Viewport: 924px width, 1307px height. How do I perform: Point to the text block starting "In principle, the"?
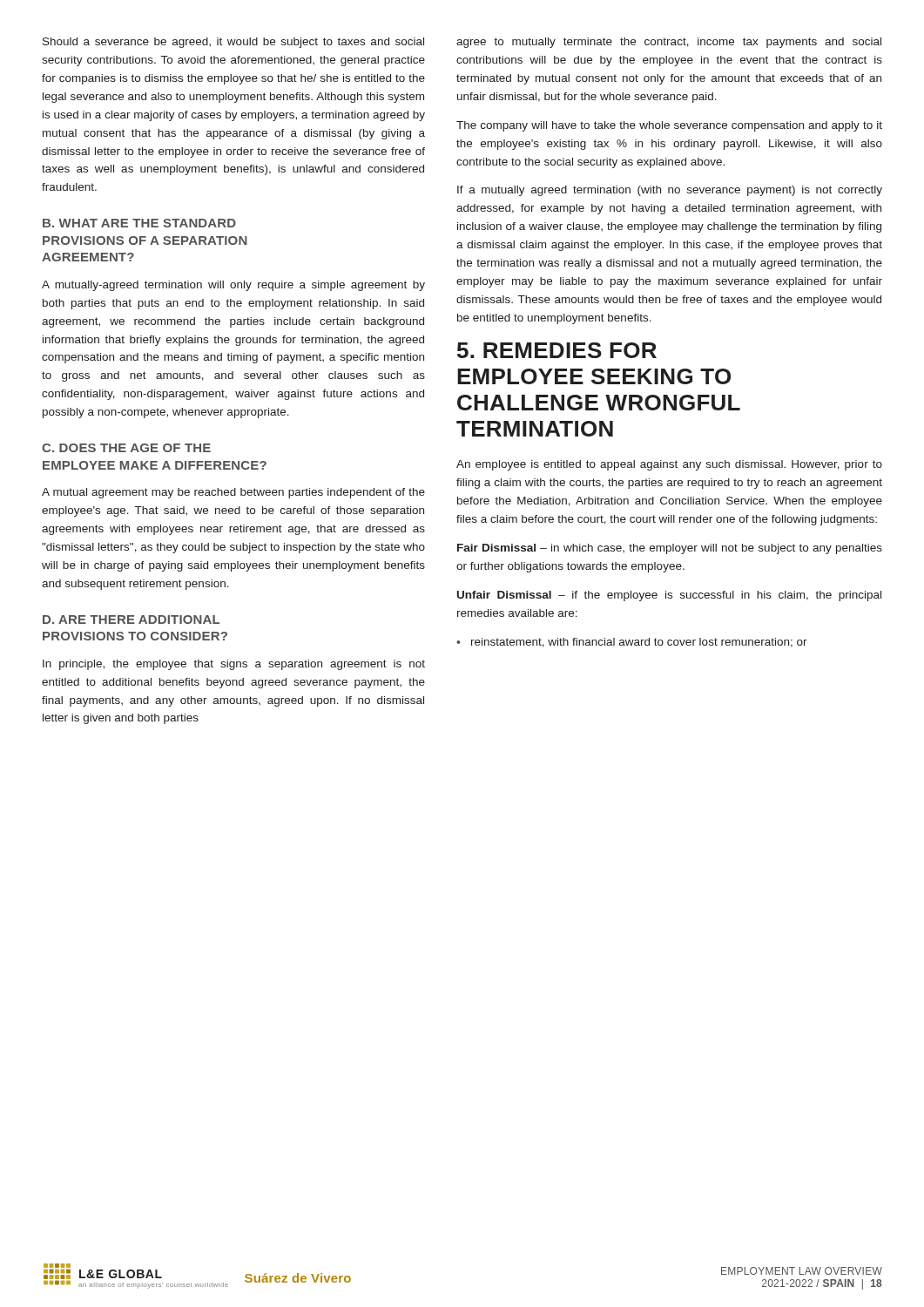tap(233, 691)
